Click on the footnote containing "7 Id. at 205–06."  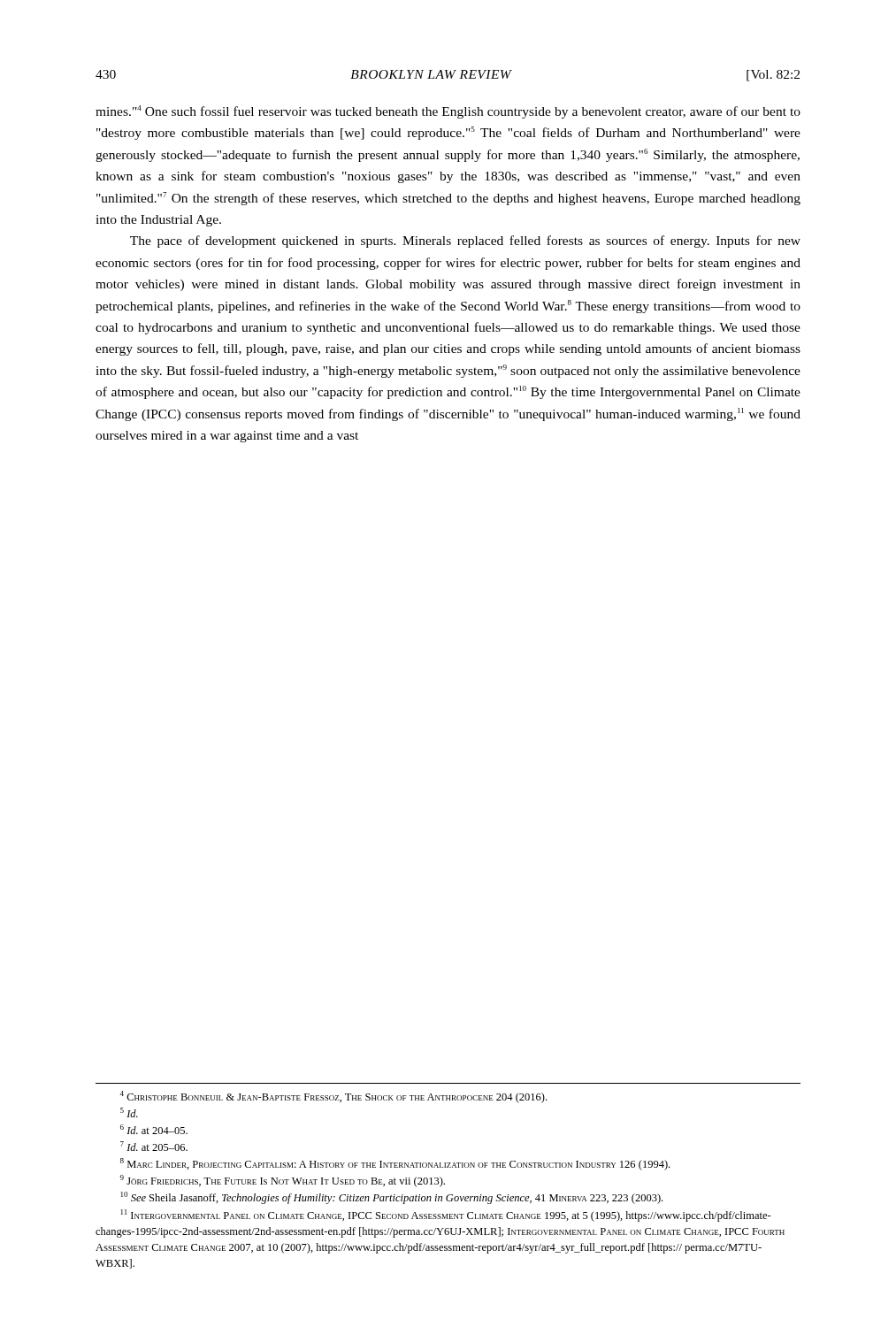click(x=154, y=1146)
